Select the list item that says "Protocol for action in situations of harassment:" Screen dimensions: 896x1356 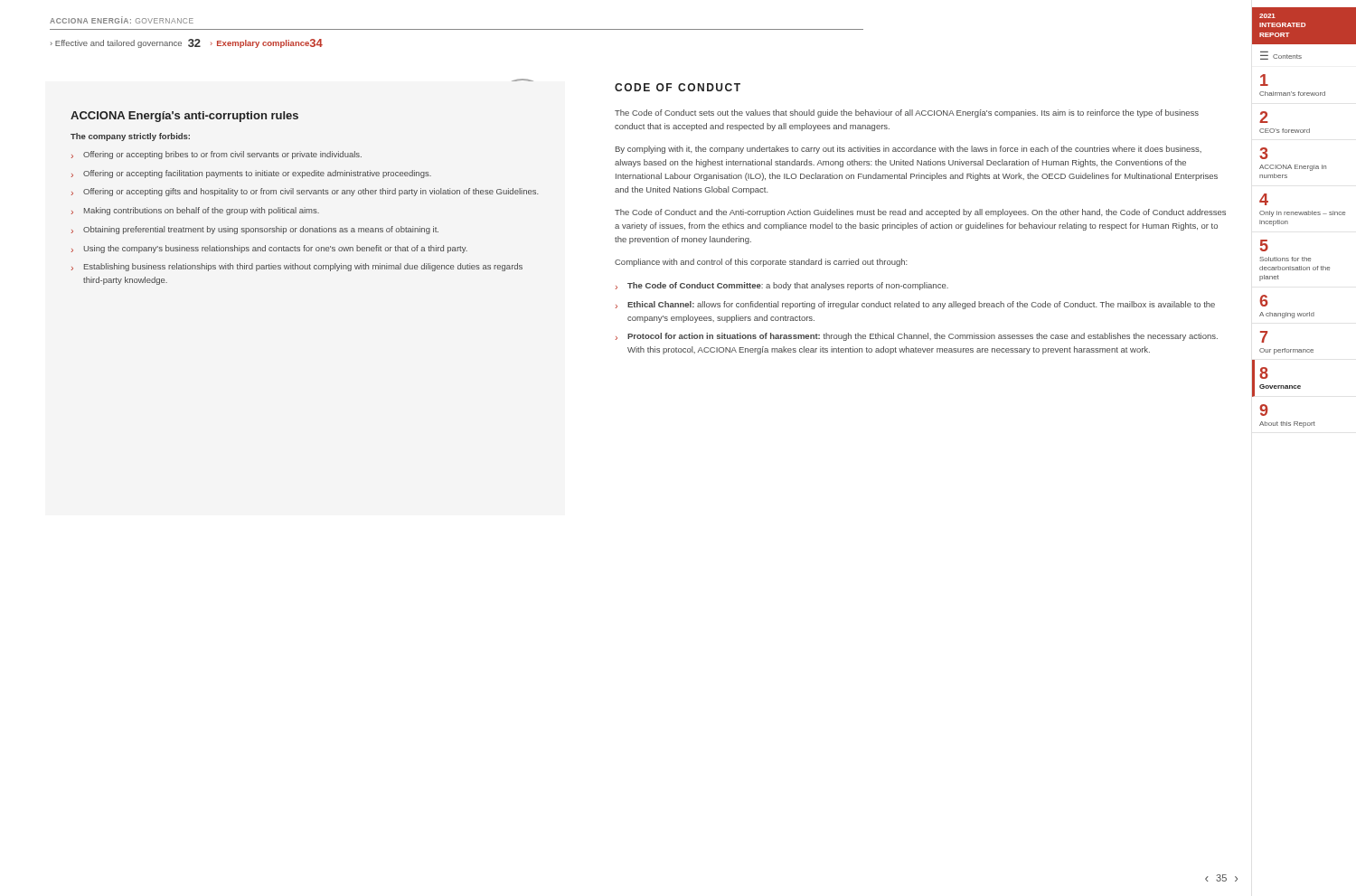click(x=923, y=343)
